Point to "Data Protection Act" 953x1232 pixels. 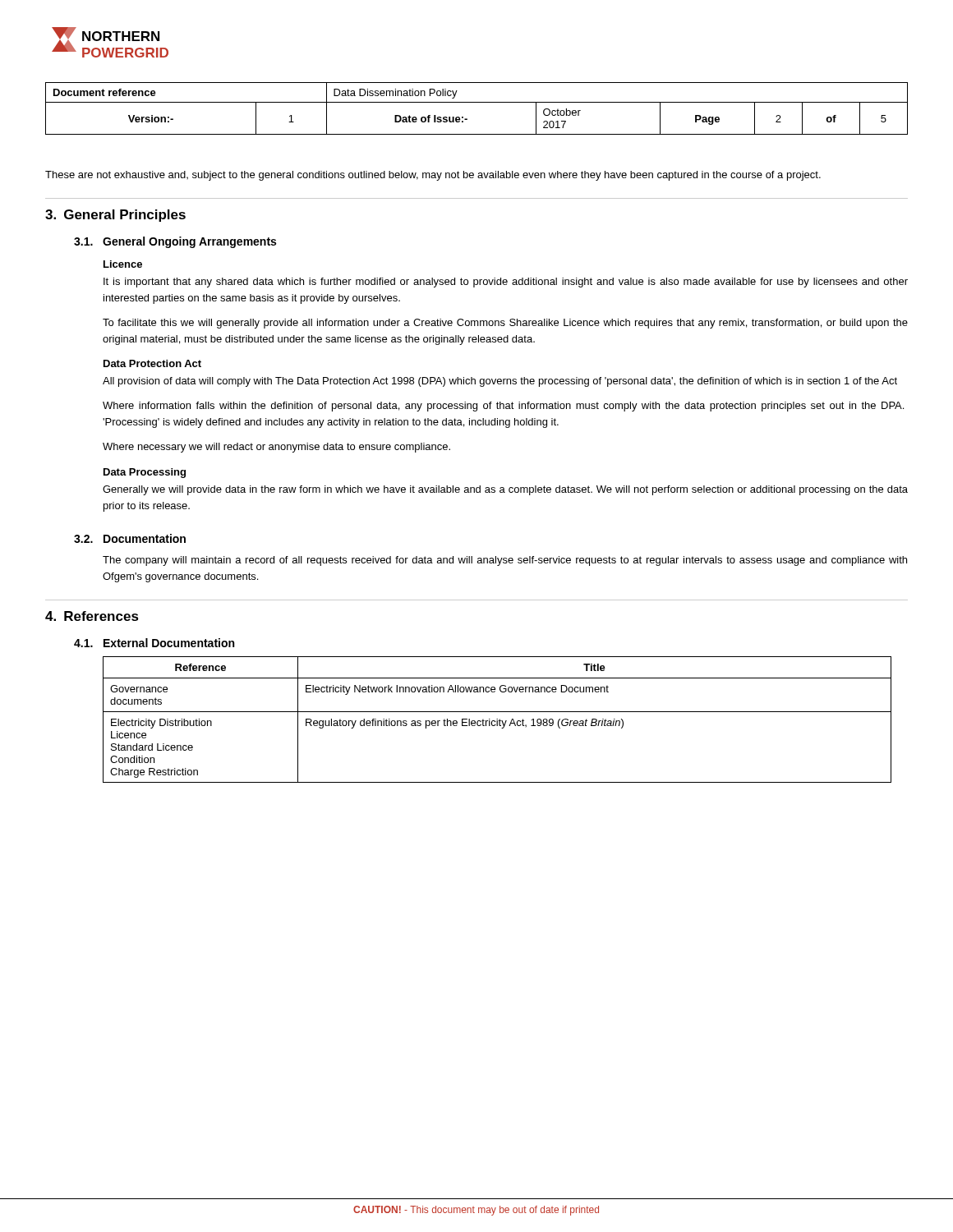coord(152,363)
